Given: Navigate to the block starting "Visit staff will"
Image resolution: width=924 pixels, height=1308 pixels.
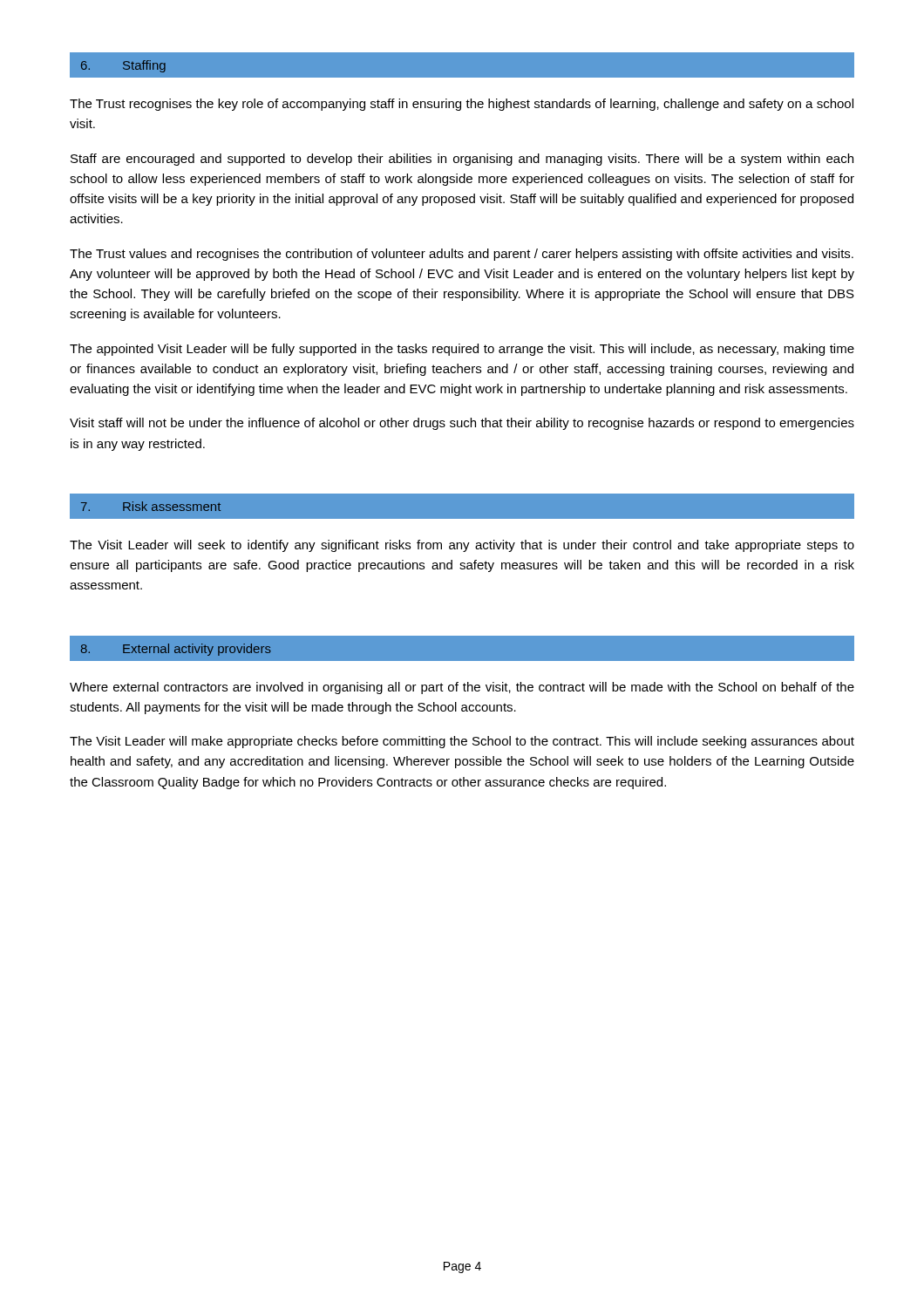Looking at the screenshot, I should pyautogui.click(x=462, y=433).
